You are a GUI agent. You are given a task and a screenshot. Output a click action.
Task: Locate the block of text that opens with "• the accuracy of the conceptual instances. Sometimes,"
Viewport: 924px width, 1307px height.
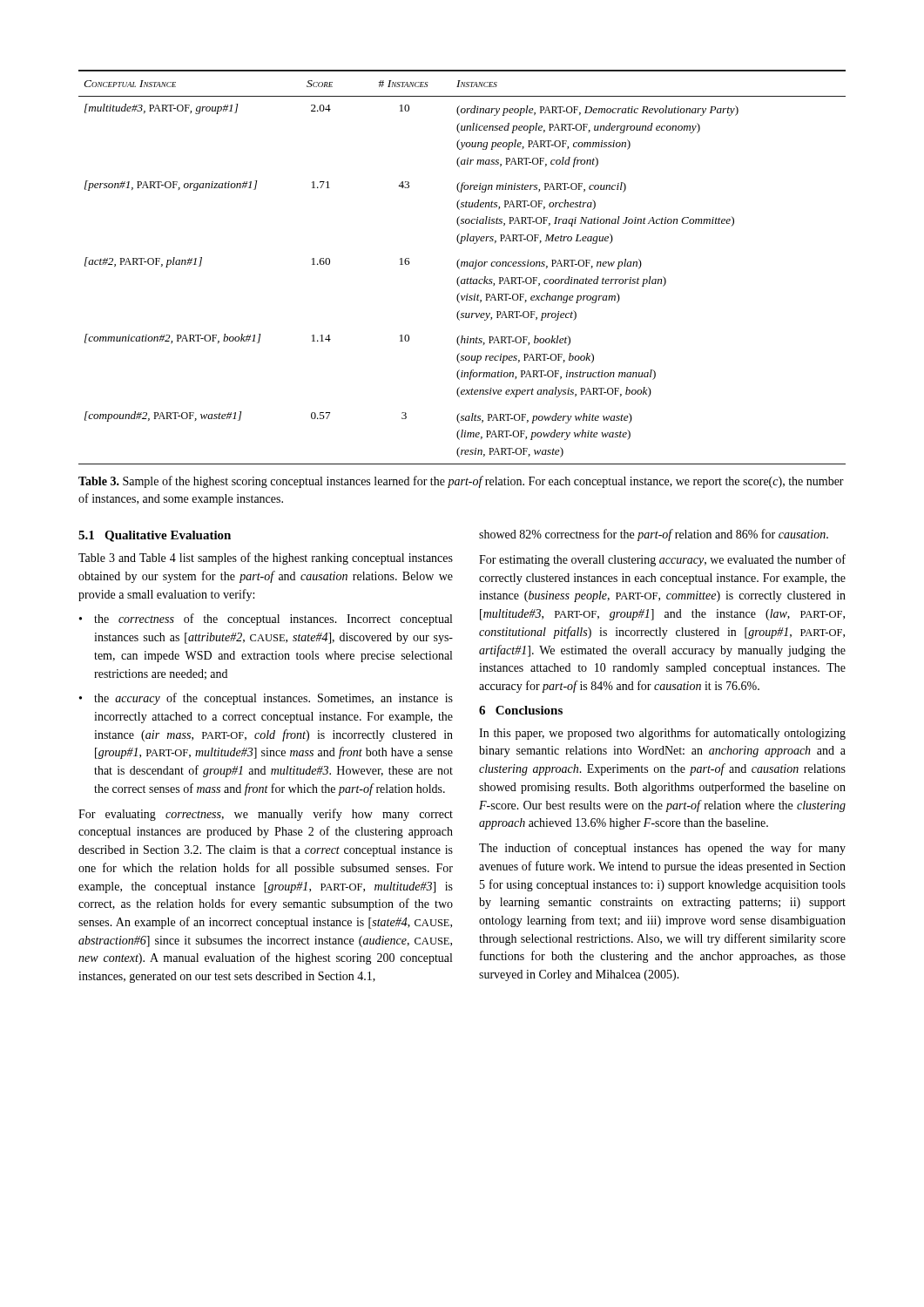[266, 743]
